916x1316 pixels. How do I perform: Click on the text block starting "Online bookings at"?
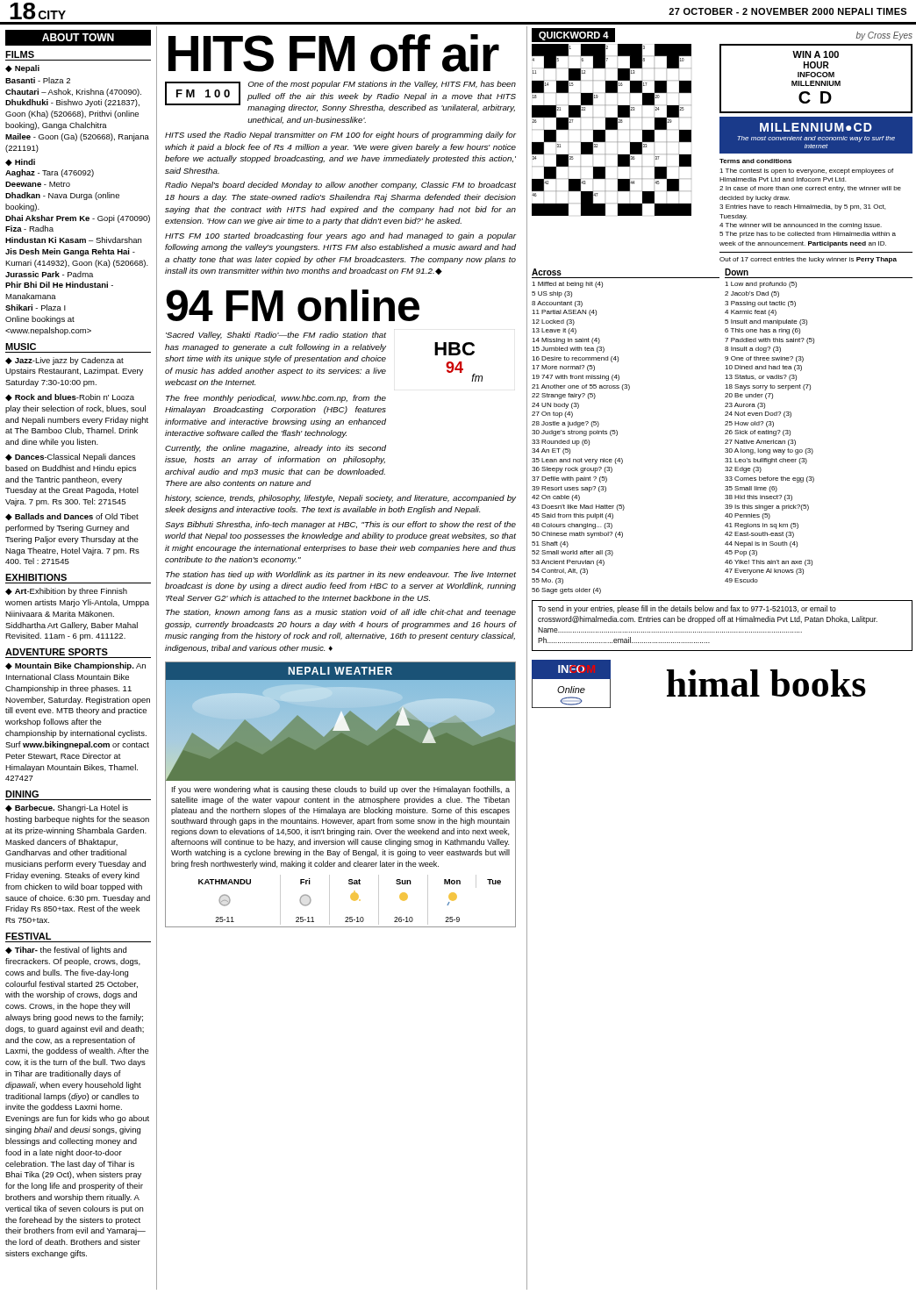[x=48, y=324]
